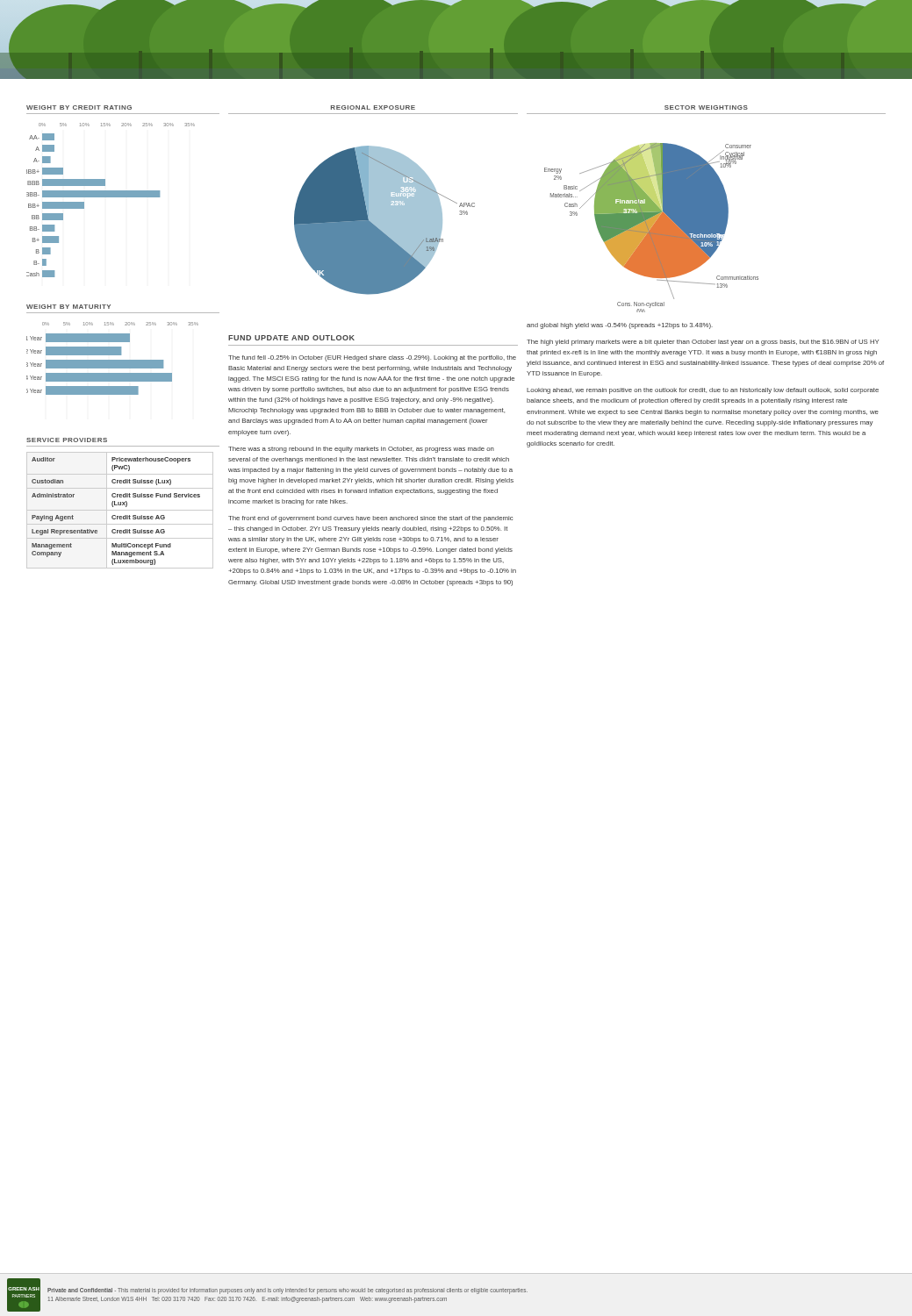Select the table that reads "Credit Suisse AG"
The height and width of the screenshot is (1316, 912).
123,510
